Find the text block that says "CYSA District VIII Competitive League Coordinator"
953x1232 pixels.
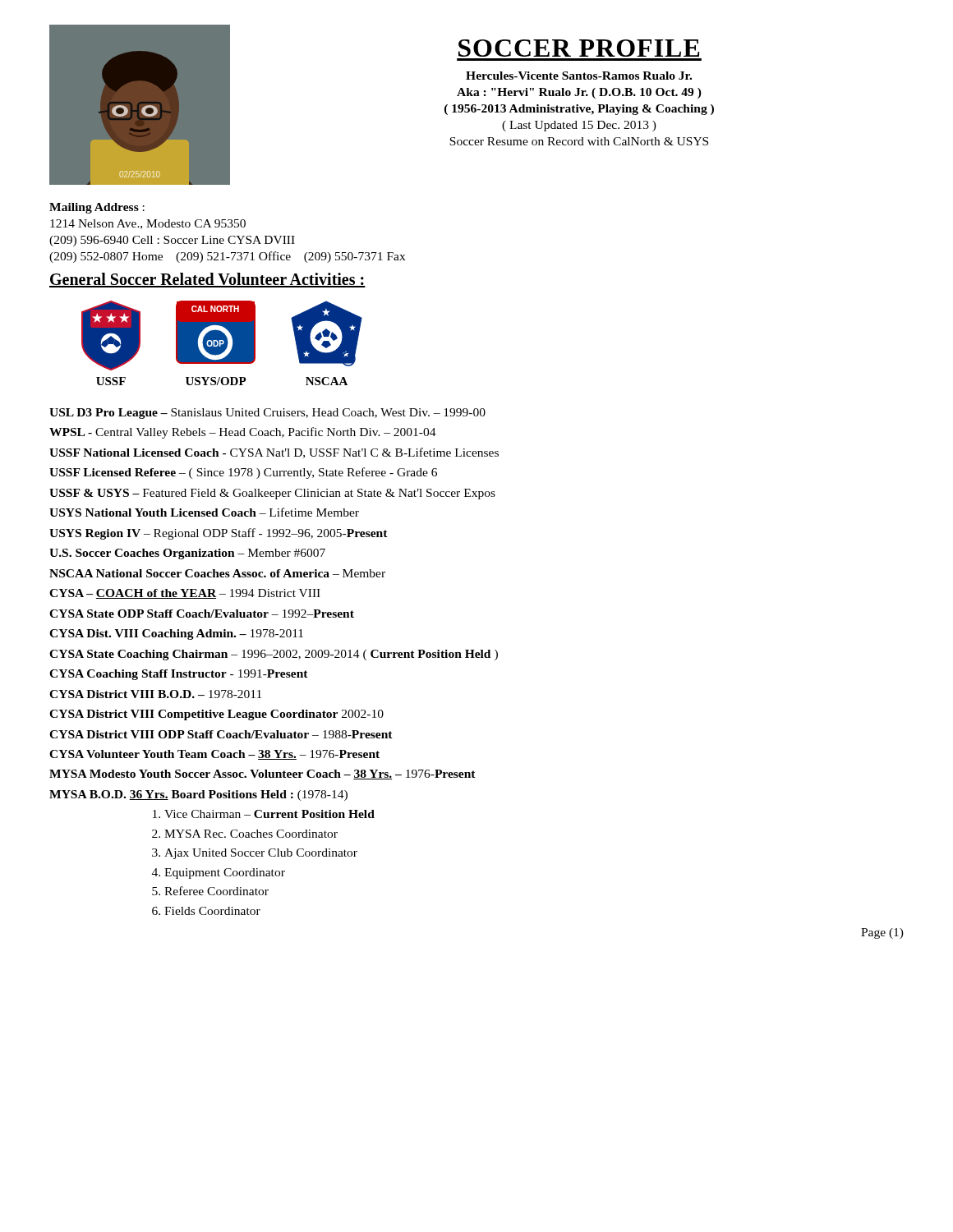(216, 715)
